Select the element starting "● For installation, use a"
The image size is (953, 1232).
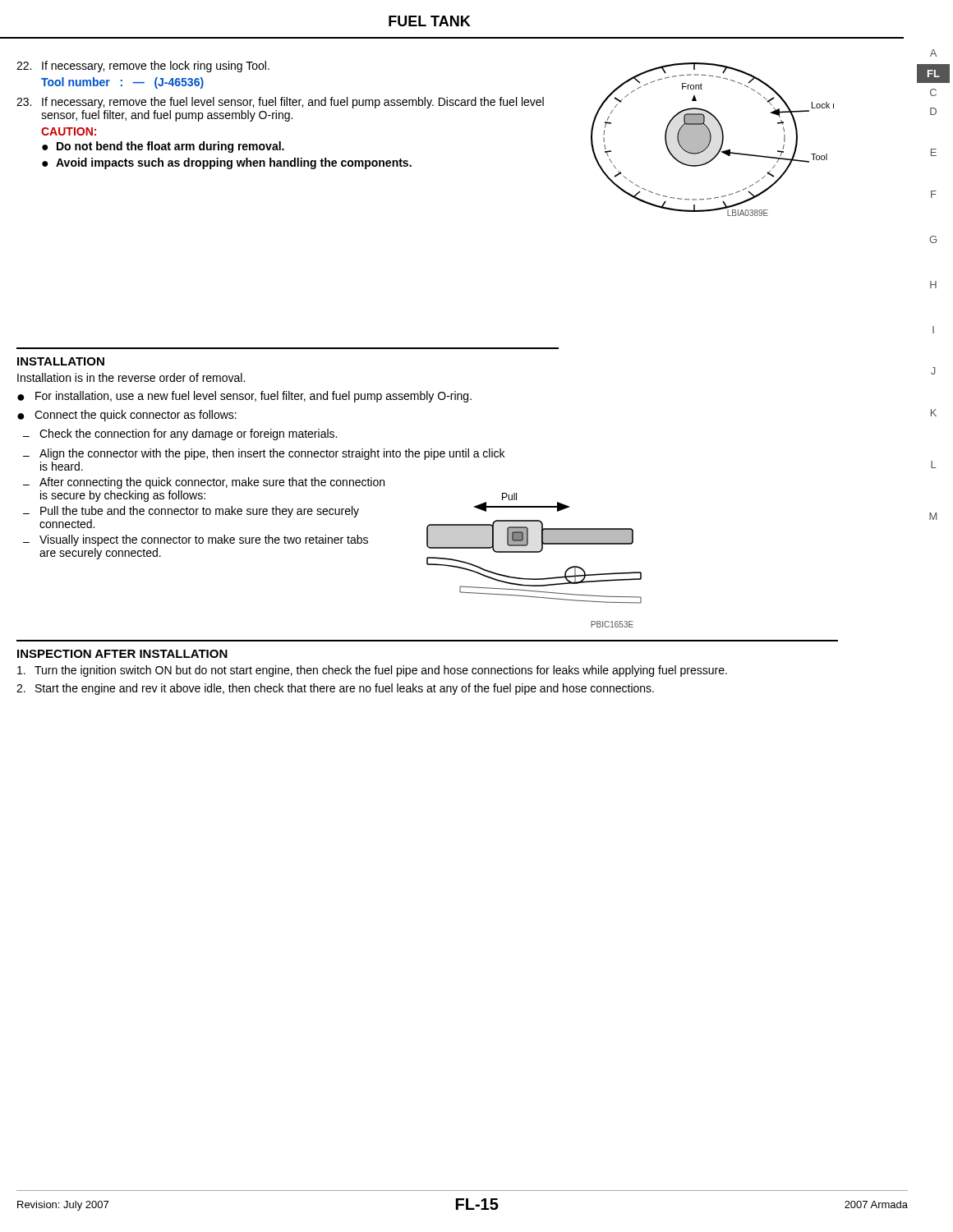[x=244, y=397]
